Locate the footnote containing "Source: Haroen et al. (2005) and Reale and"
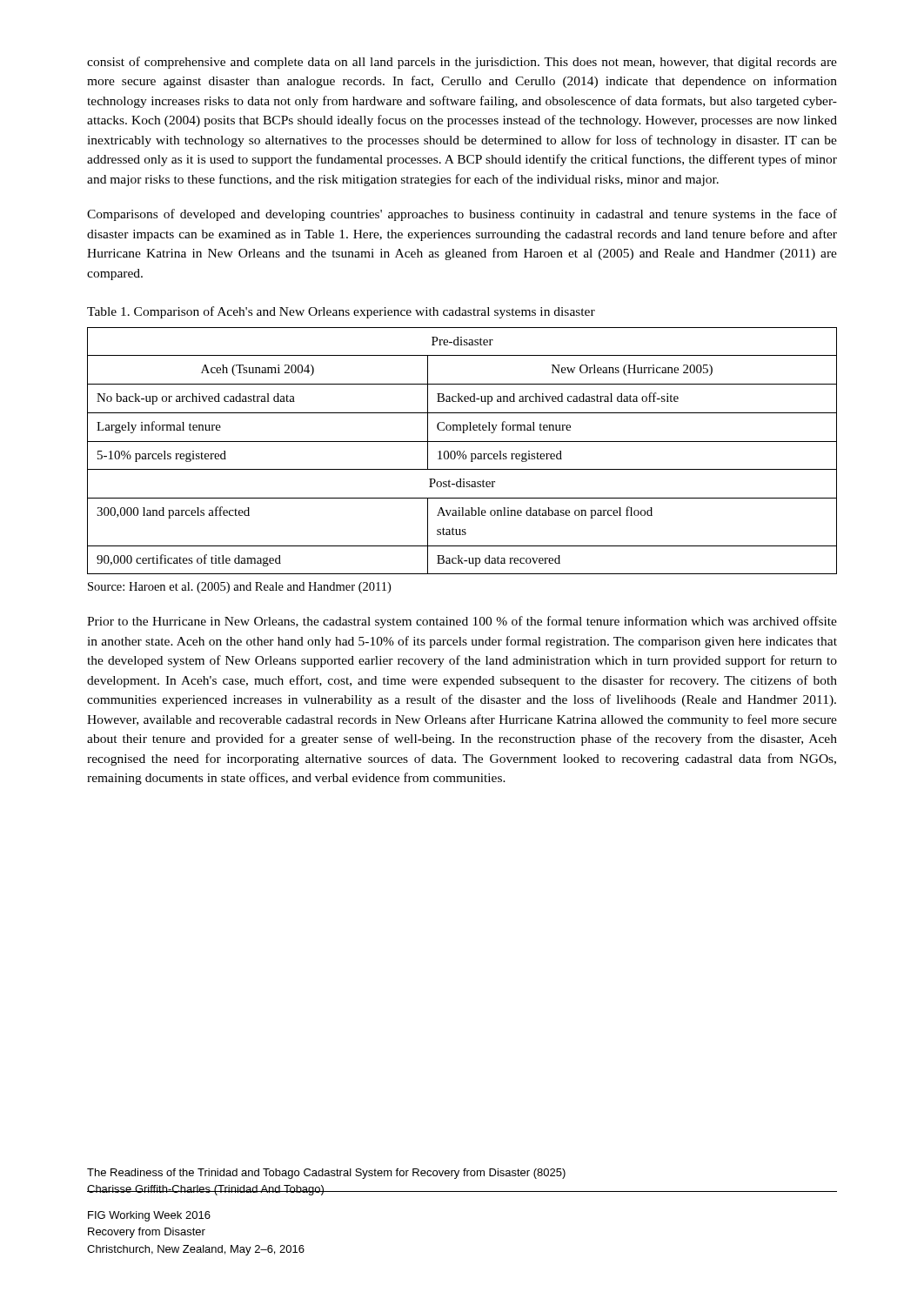 239,587
